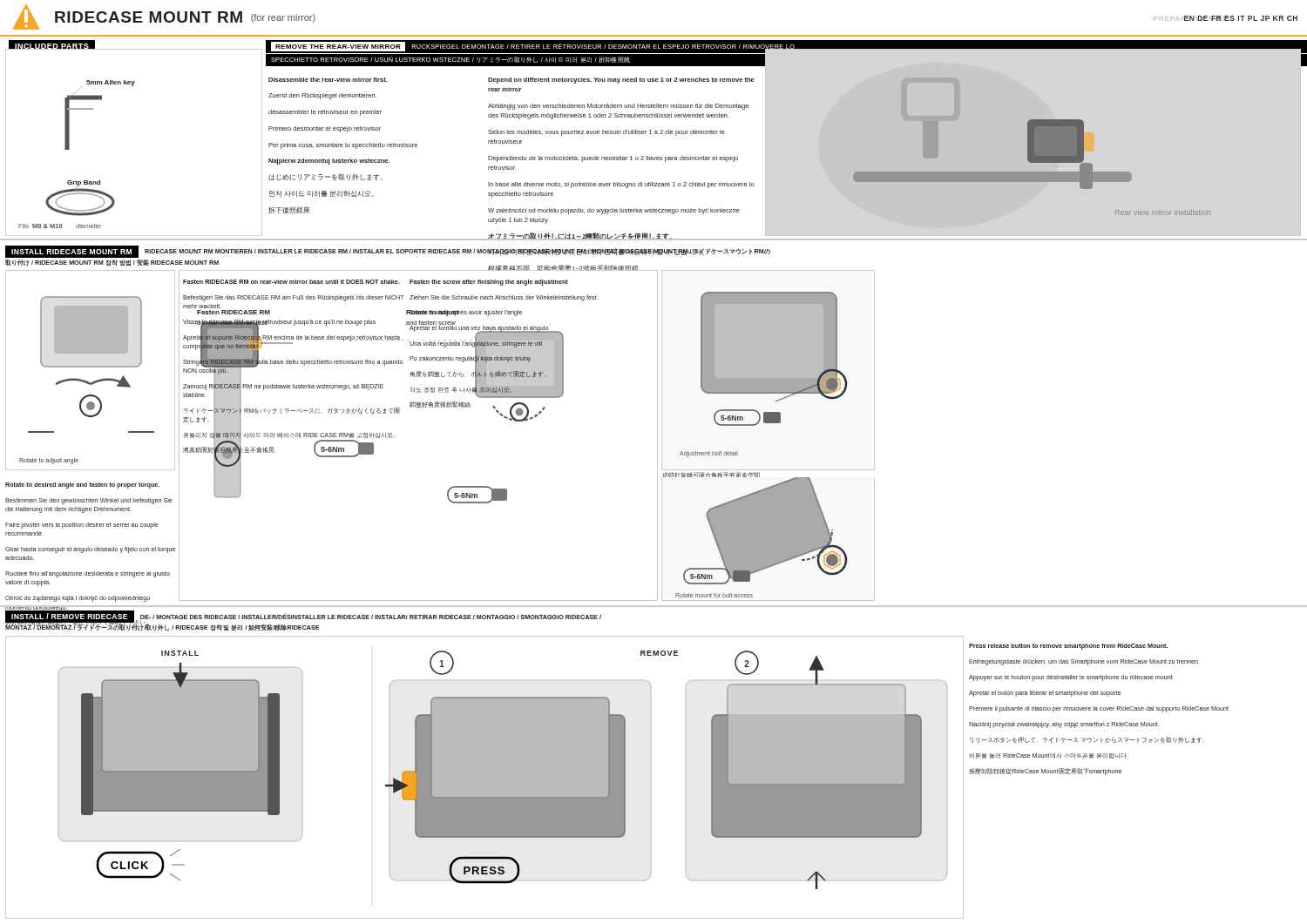Click on the photo

(x=1033, y=142)
